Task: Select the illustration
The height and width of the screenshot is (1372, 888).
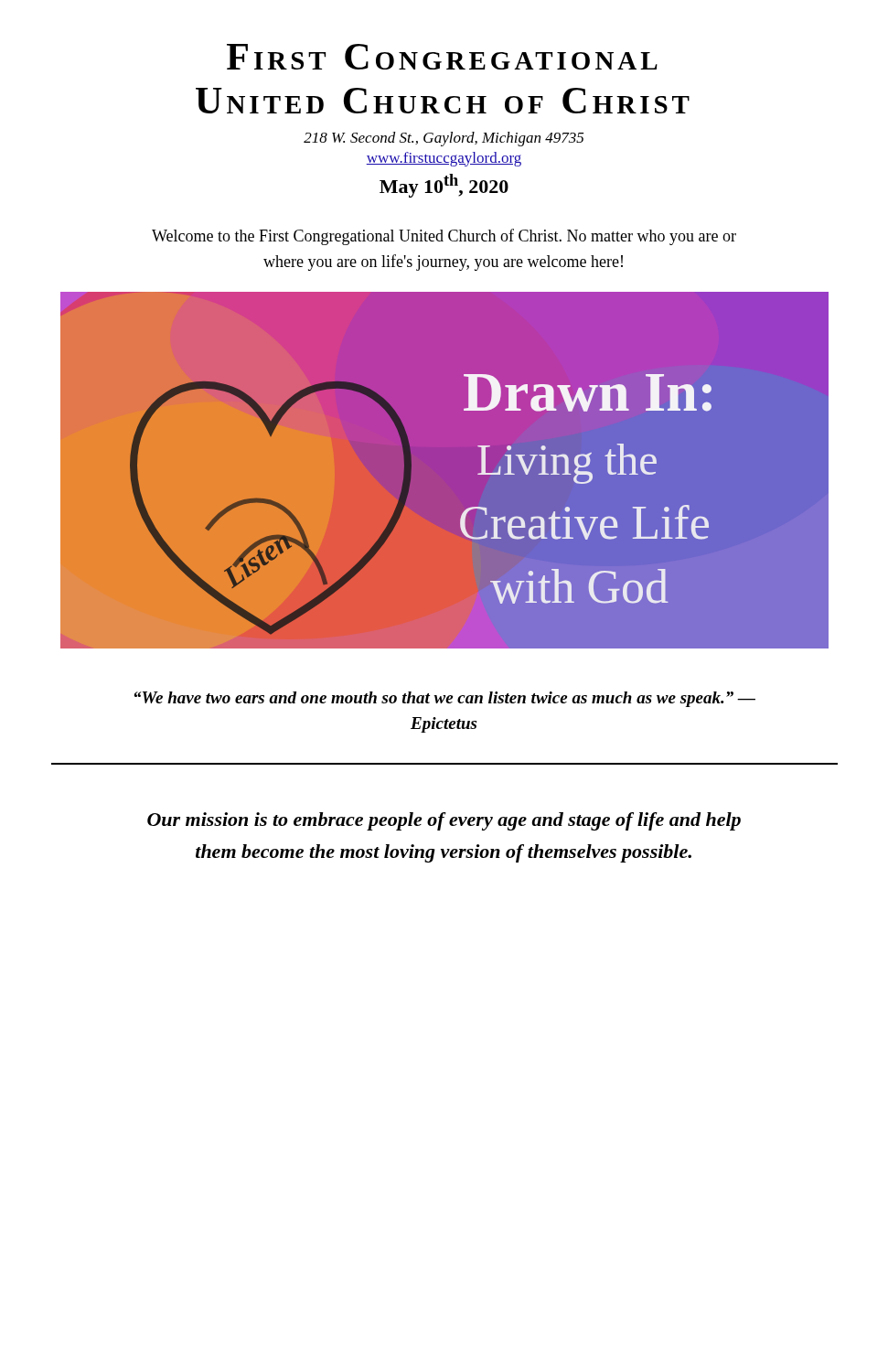Action: (x=444, y=472)
